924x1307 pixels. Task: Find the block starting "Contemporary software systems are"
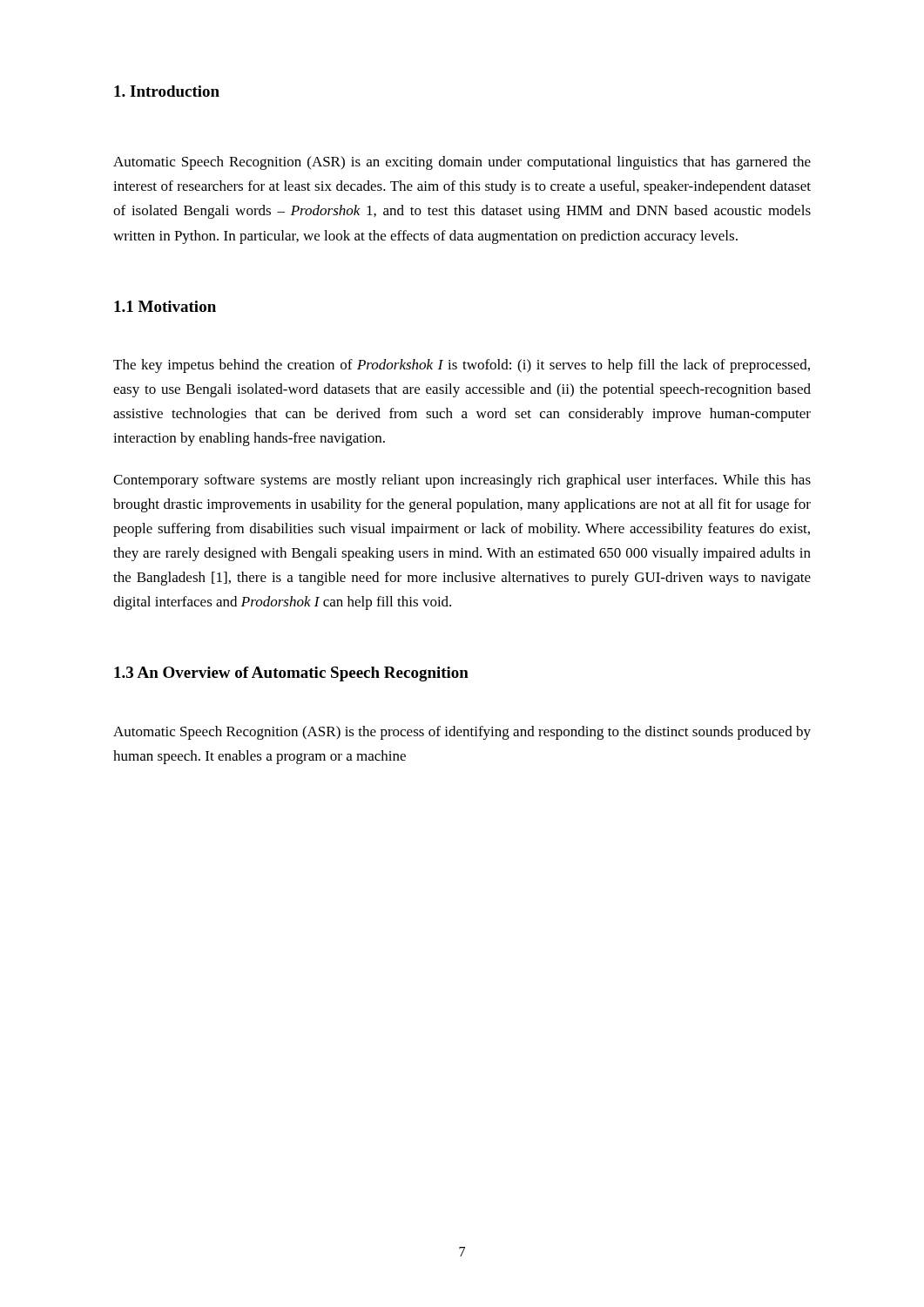click(x=462, y=541)
